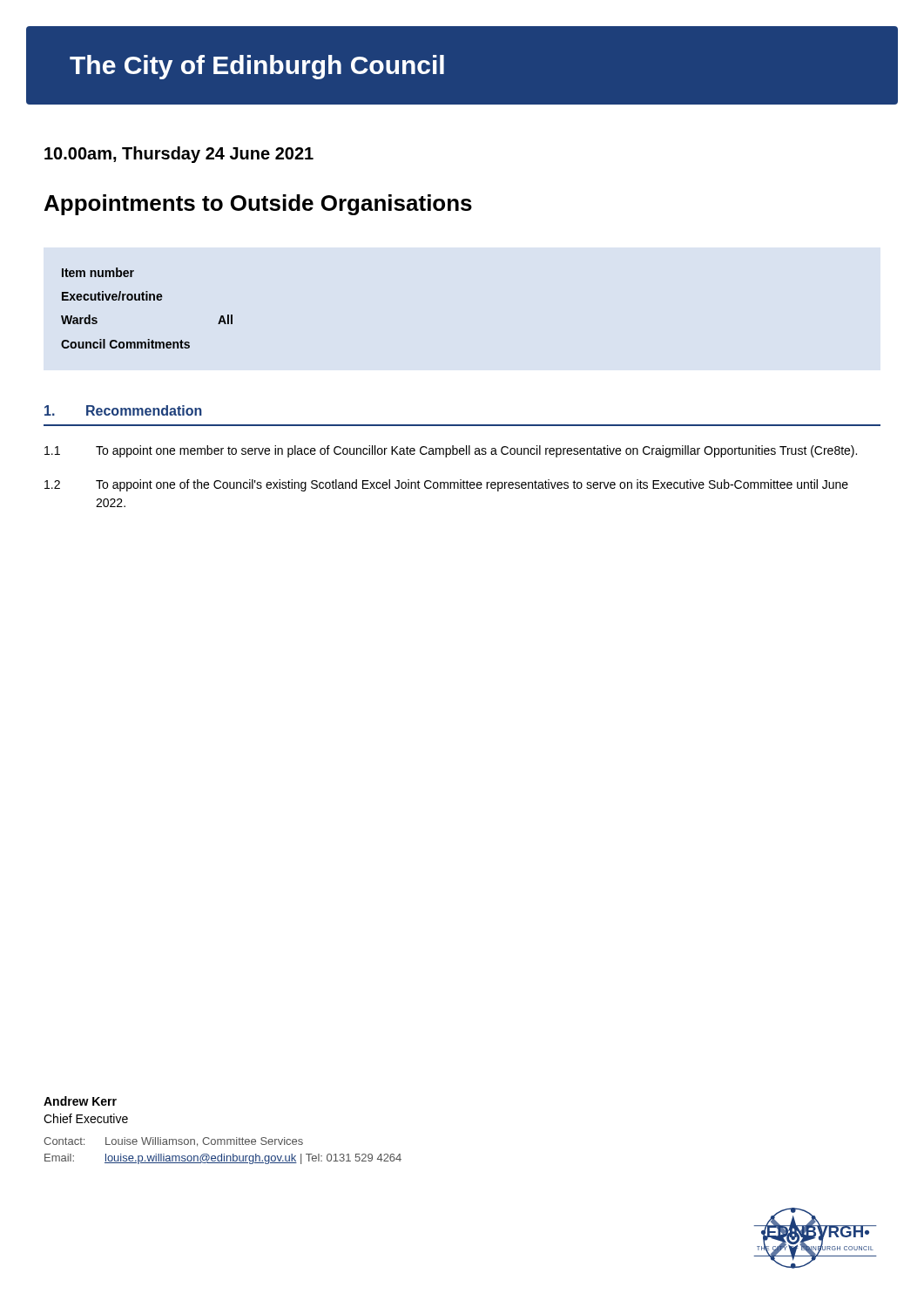Select the passage starting "2 To appoint one of the Council's"
The width and height of the screenshot is (924, 1307).
pos(462,494)
